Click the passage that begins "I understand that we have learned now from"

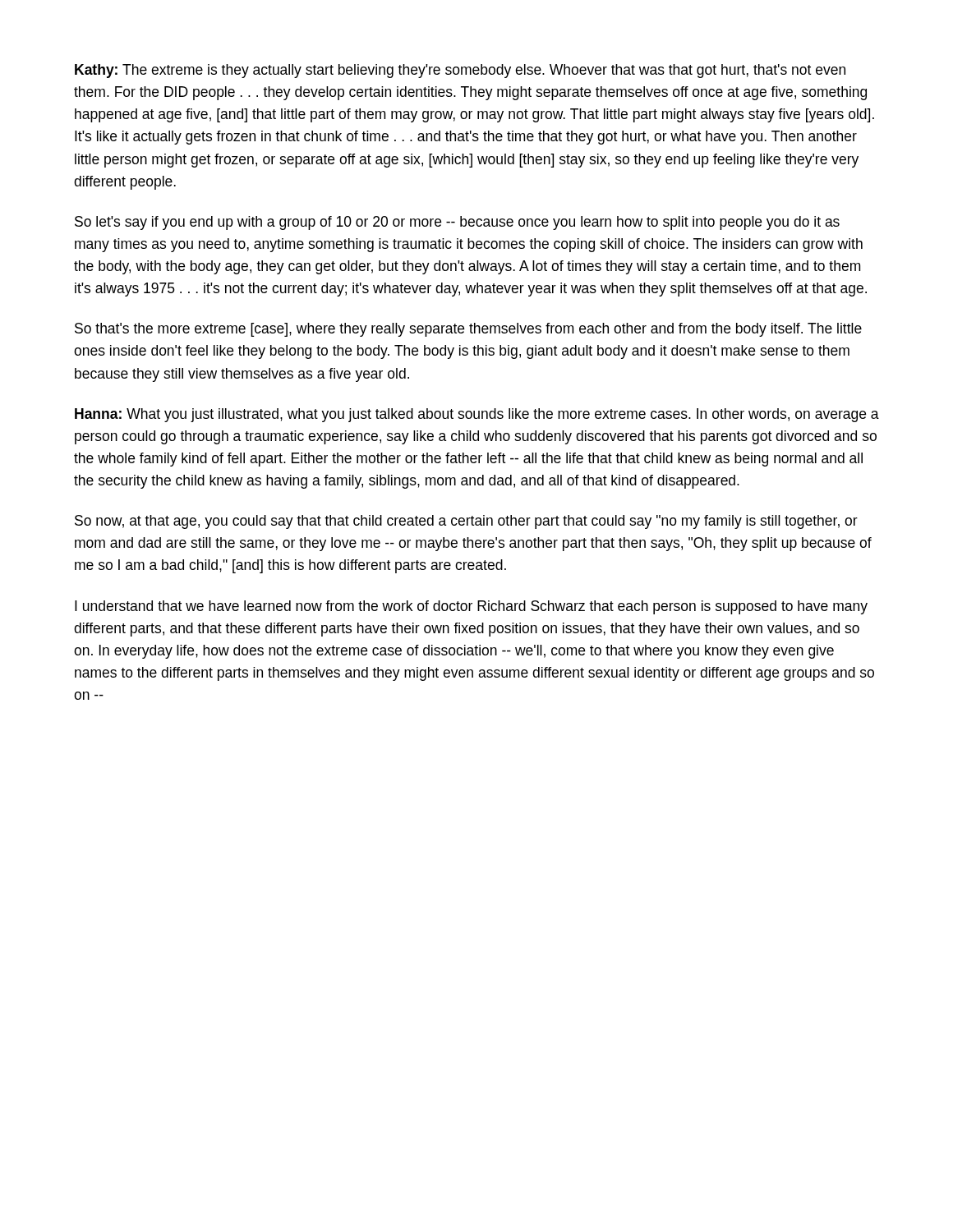point(474,650)
